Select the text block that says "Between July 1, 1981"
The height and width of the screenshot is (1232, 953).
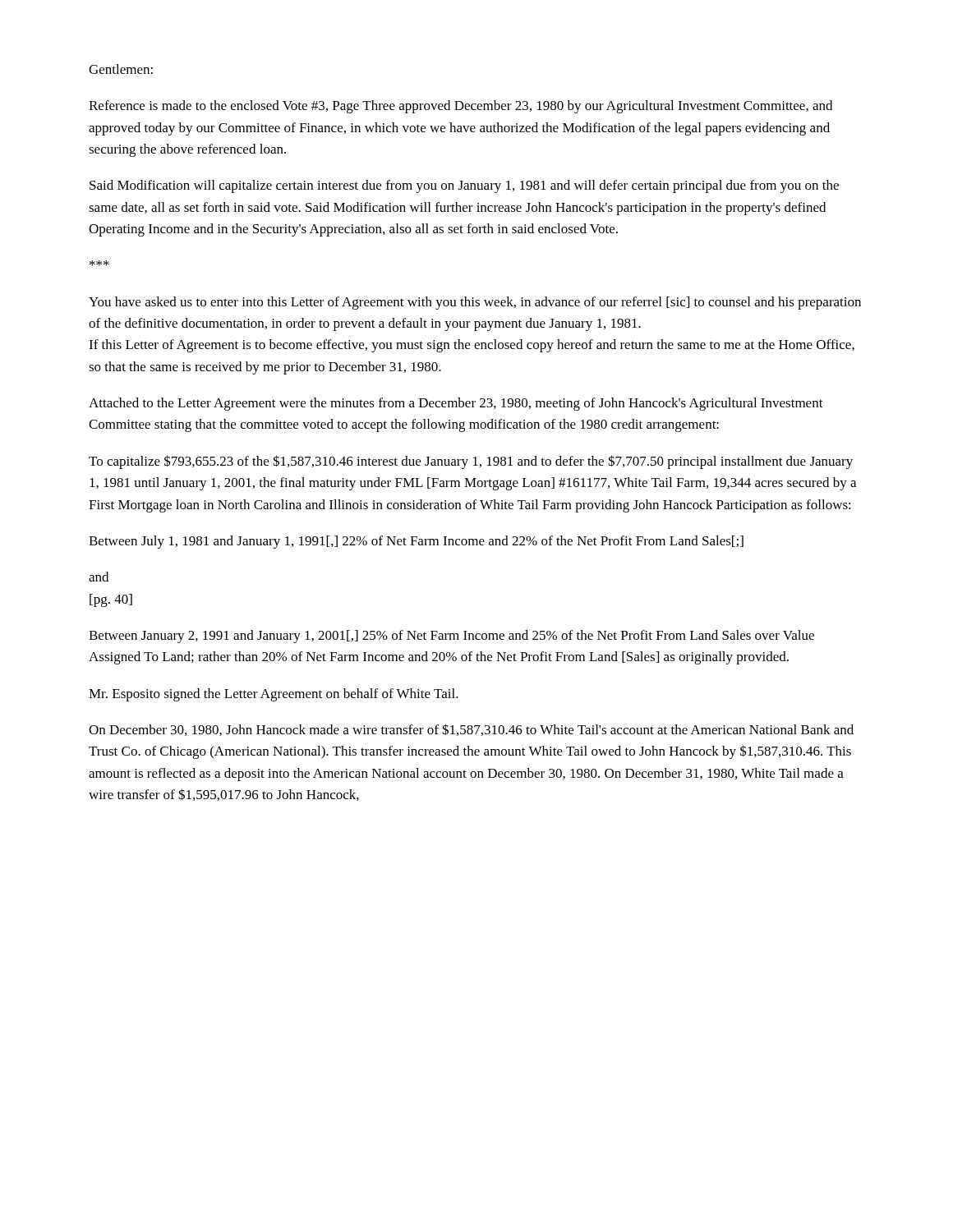point(416,541)
